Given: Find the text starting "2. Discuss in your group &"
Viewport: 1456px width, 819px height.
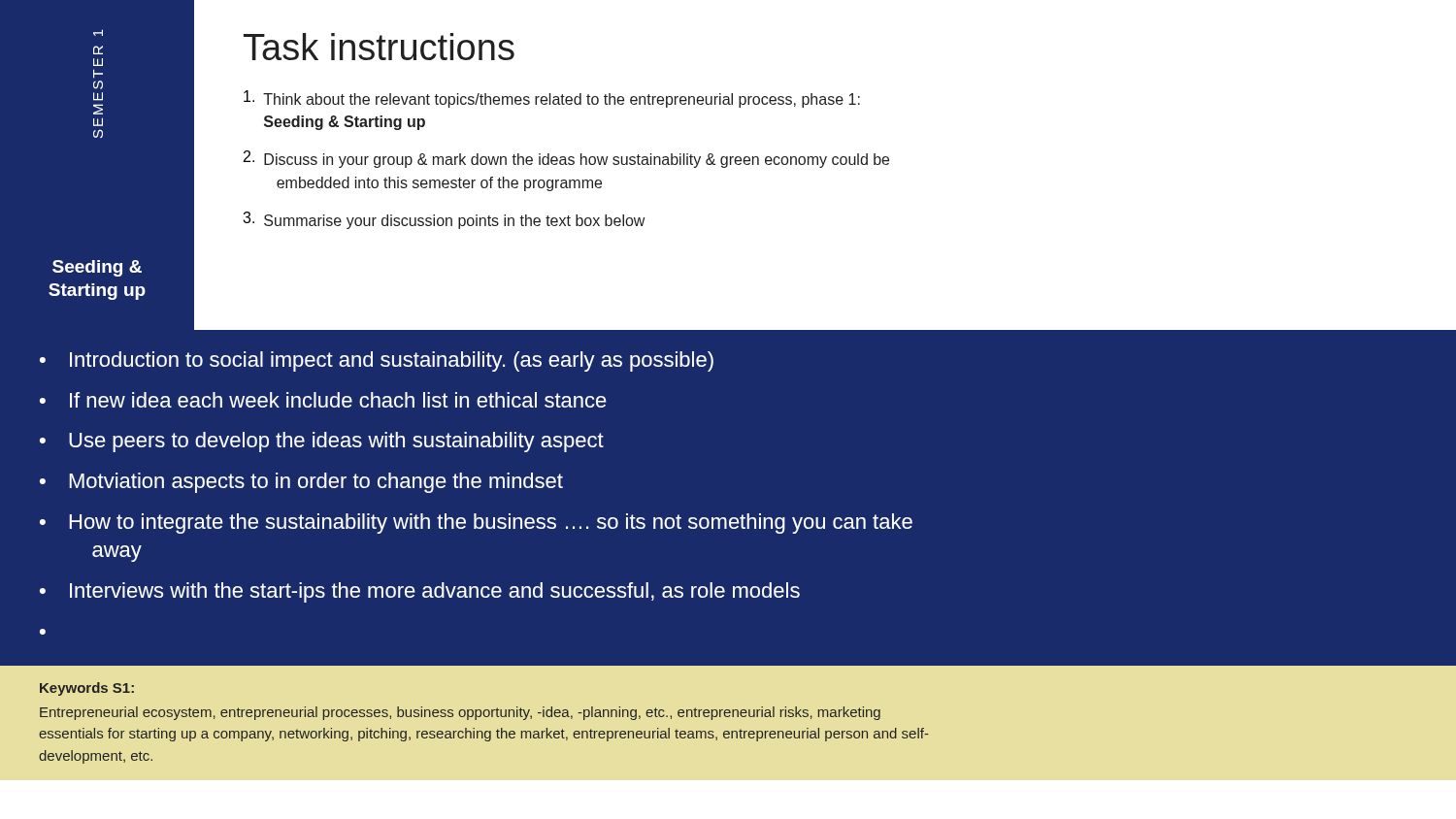Looking at the screenshot, I should point(566,171).
